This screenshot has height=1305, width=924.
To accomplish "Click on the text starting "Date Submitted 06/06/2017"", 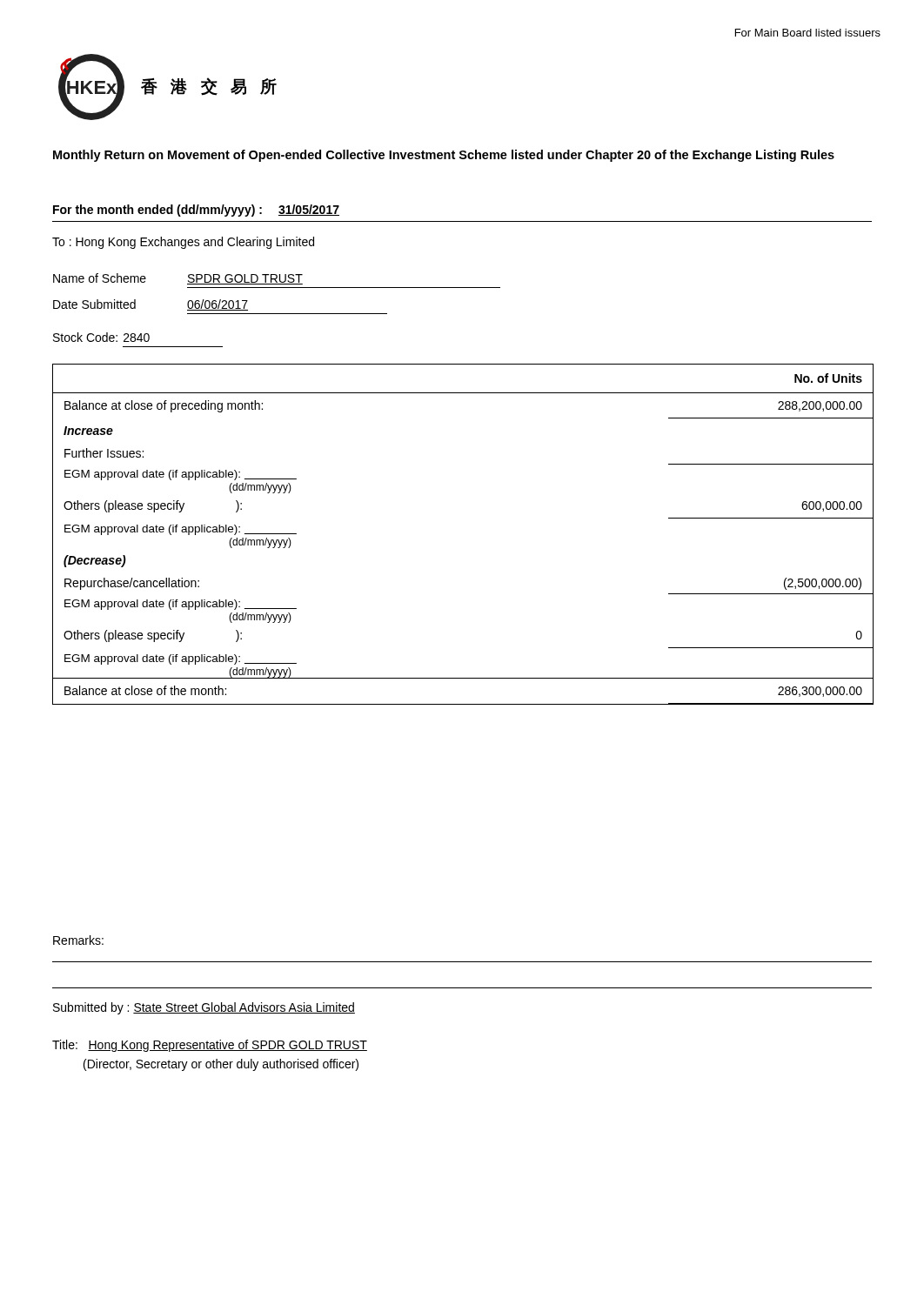I will pos(220,306).
